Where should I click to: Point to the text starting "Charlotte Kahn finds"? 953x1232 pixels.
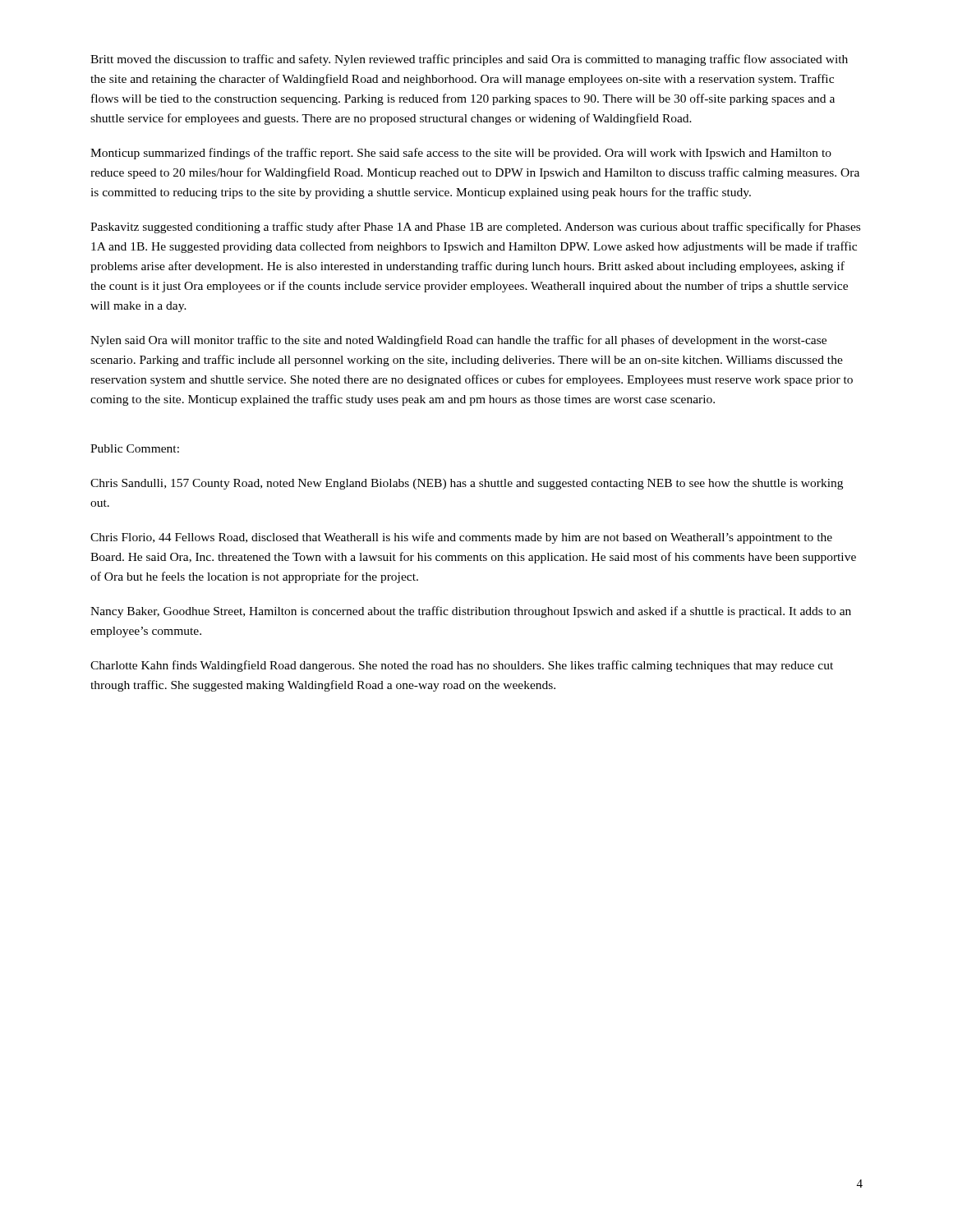pos(462,675)
